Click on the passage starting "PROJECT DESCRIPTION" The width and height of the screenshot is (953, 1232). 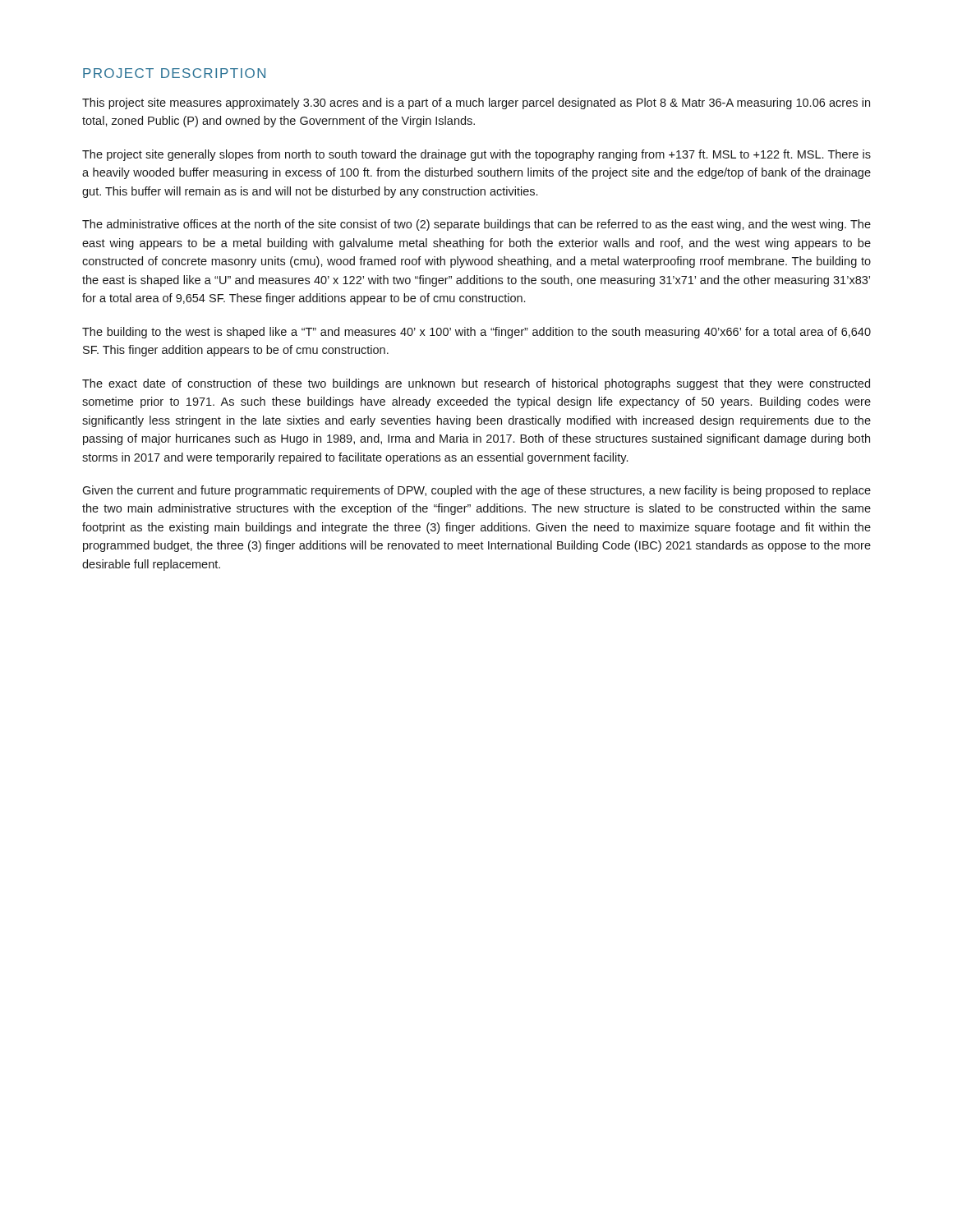click(175, 73)
